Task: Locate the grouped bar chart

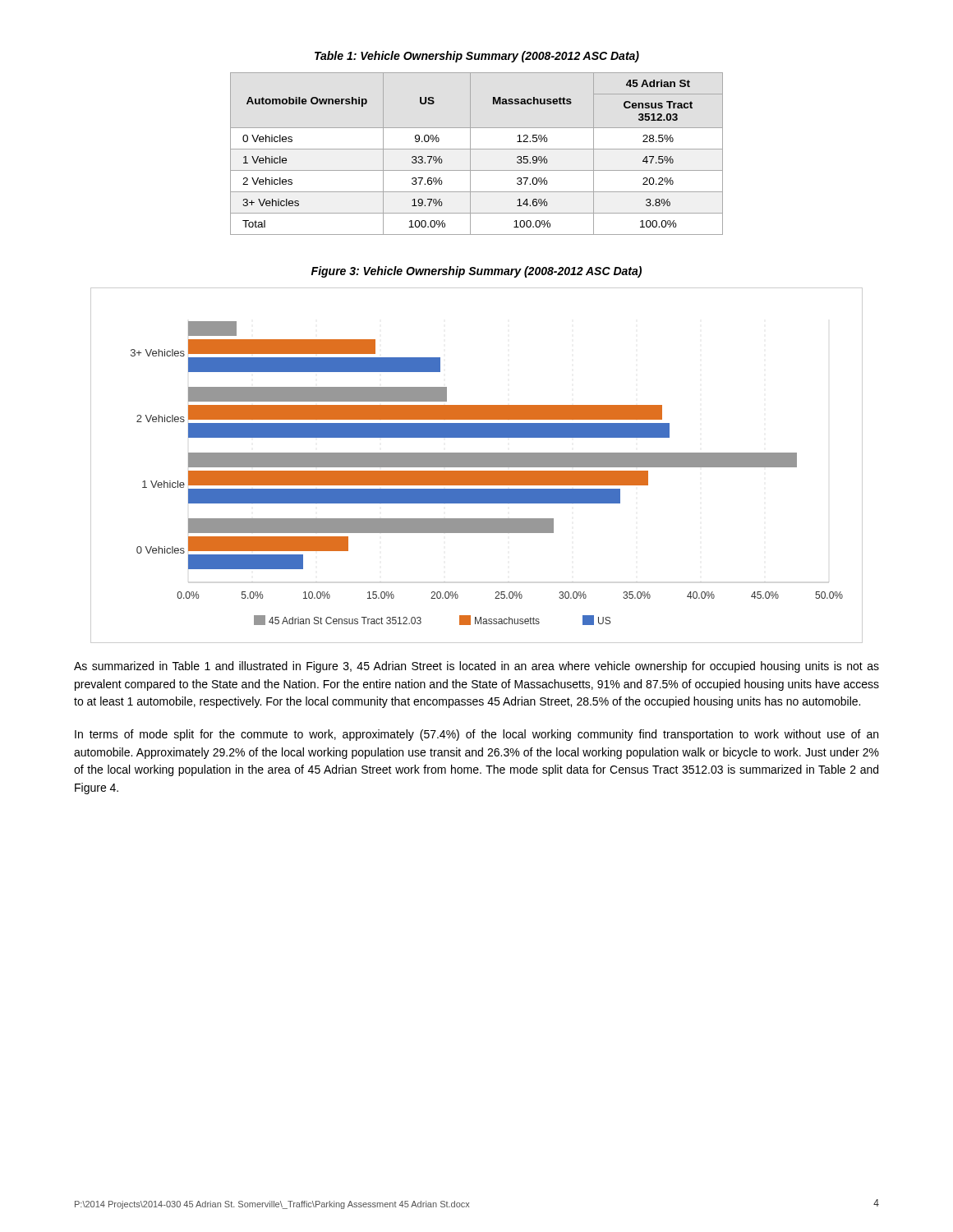Action: (x=476, y=465)
